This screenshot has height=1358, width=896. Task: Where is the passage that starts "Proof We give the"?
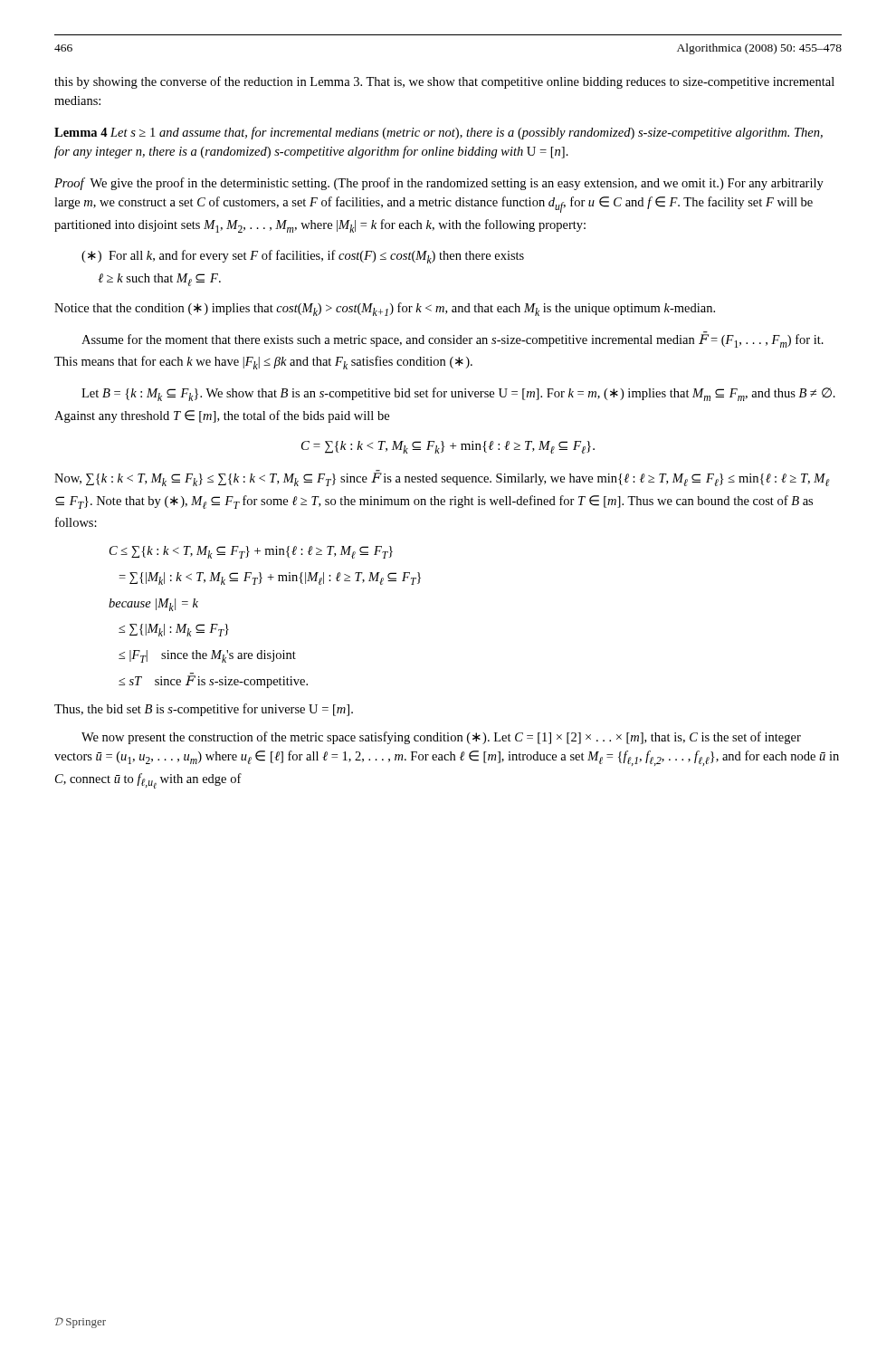[439, 205]
